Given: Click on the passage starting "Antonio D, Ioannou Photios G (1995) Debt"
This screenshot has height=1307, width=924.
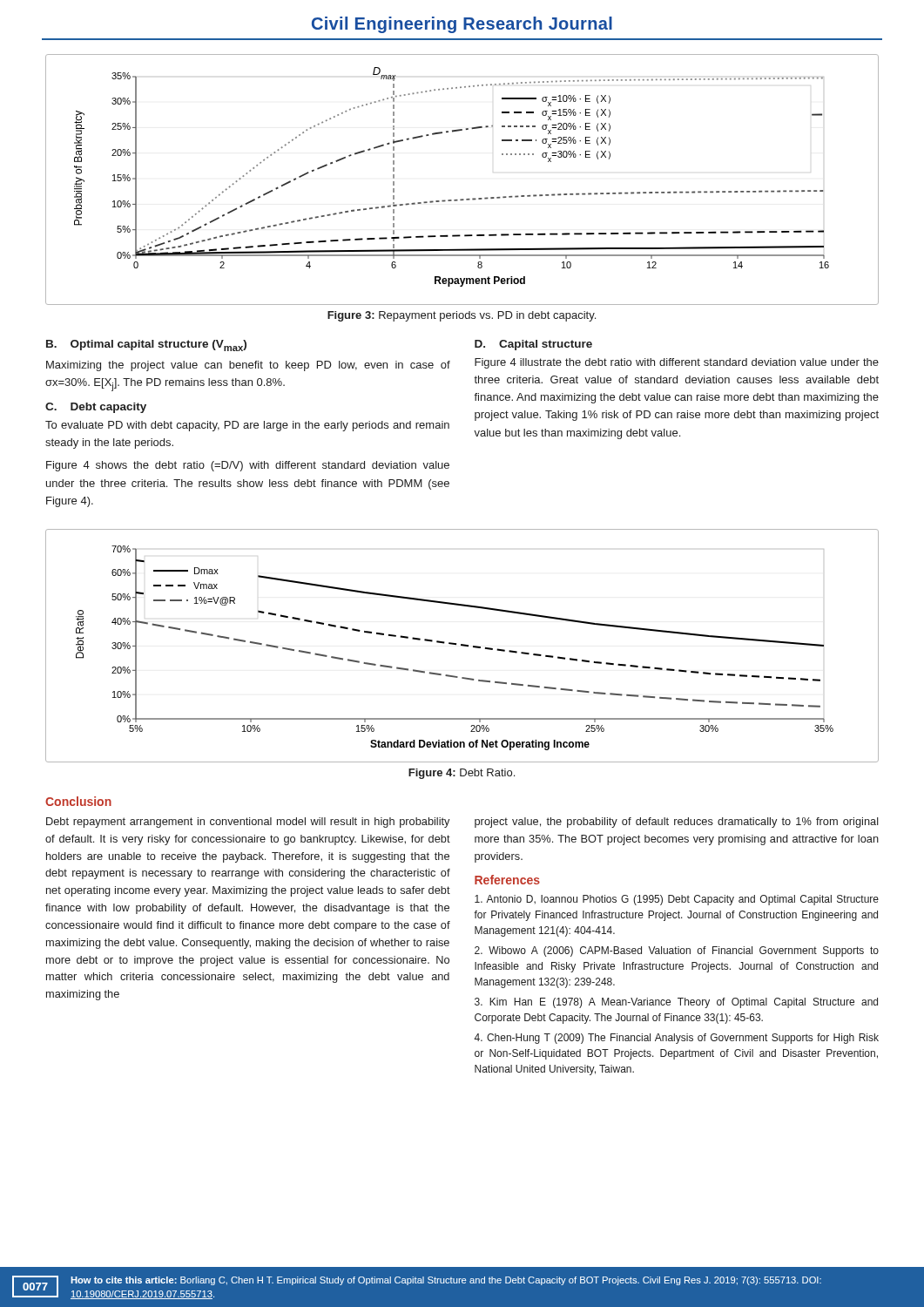Looking at the screenshot, I should (x=676, y=915).
